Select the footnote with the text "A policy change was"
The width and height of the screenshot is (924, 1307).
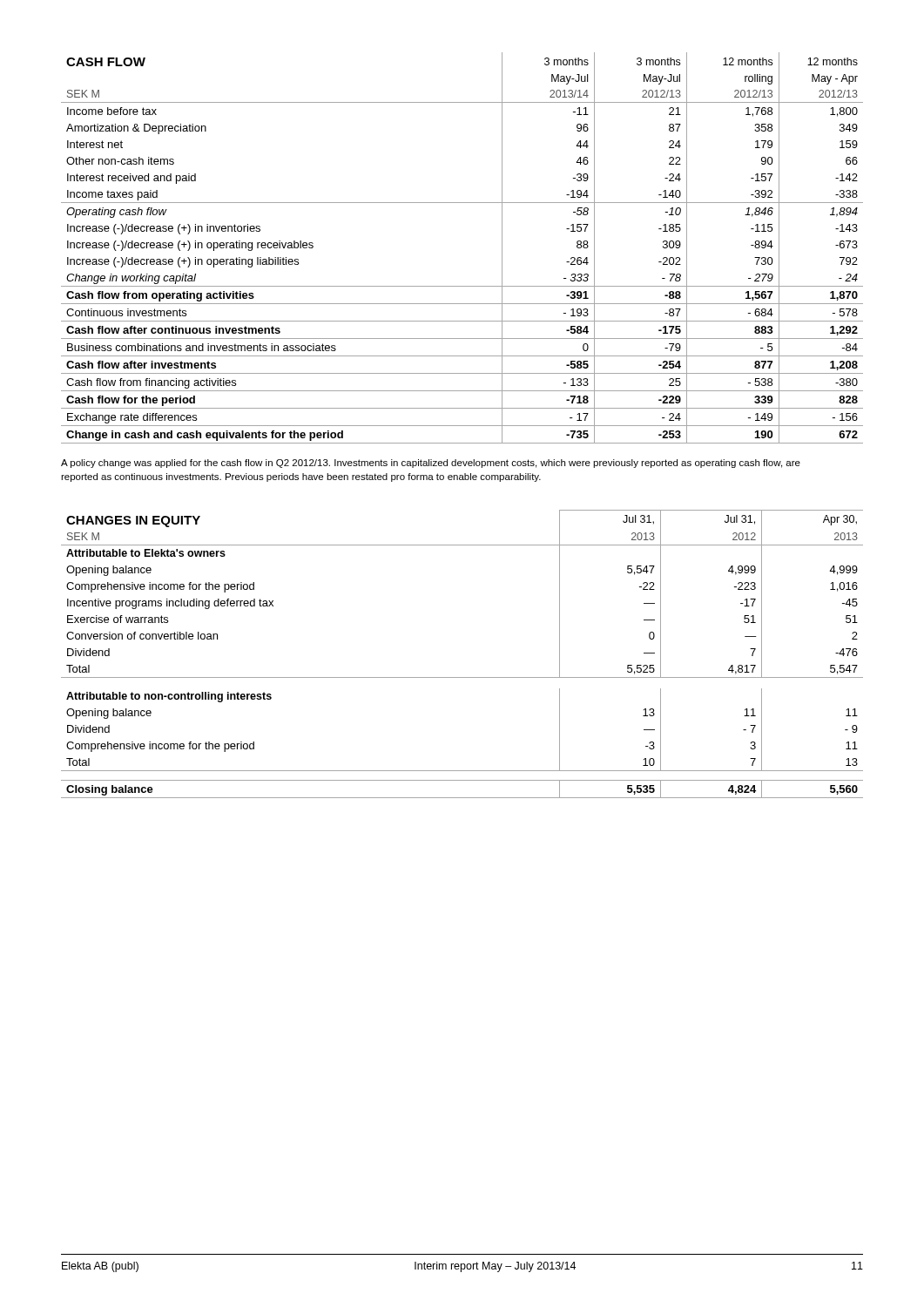tap(431, 470)
